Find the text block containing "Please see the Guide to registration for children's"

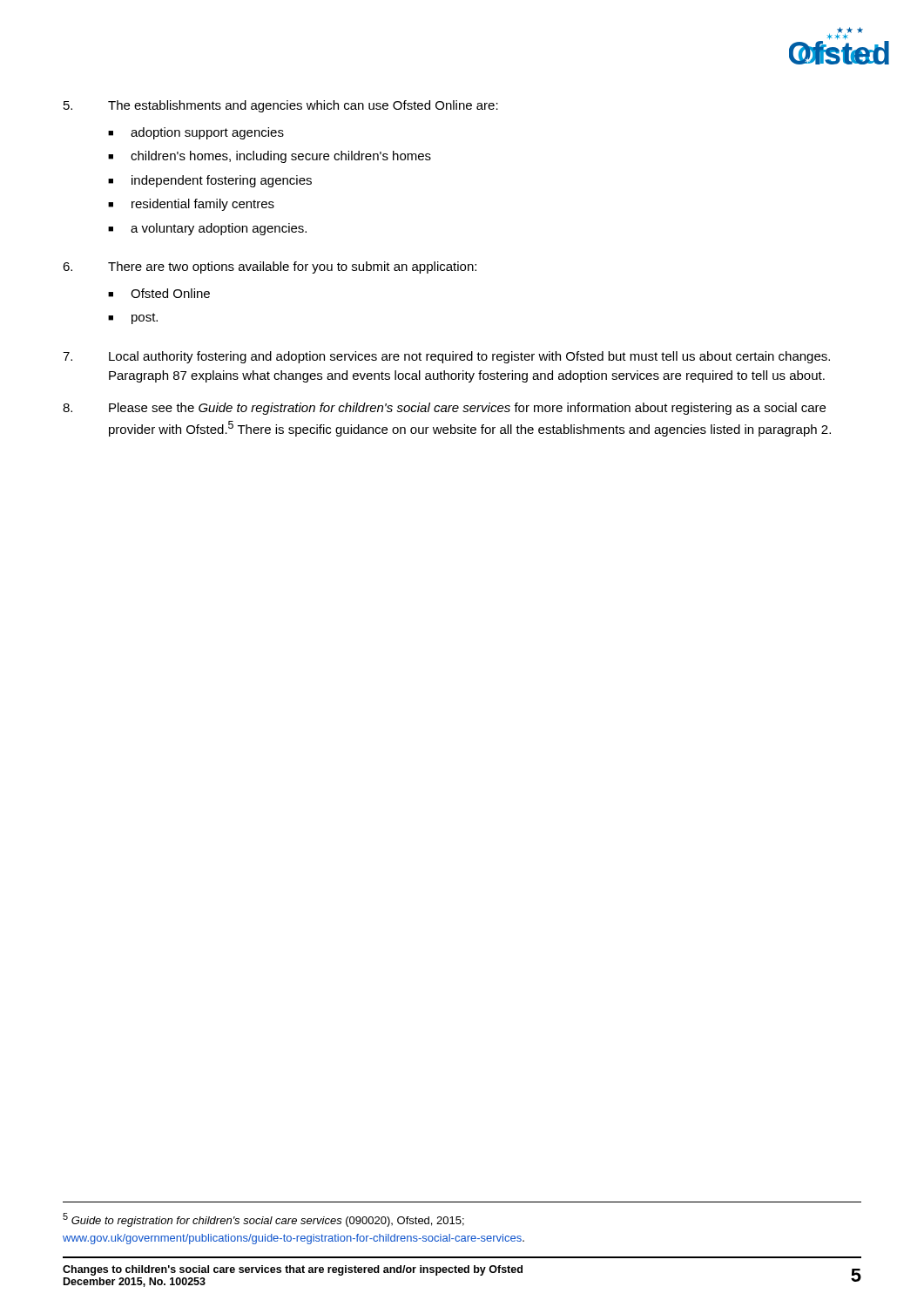[462, 419]
